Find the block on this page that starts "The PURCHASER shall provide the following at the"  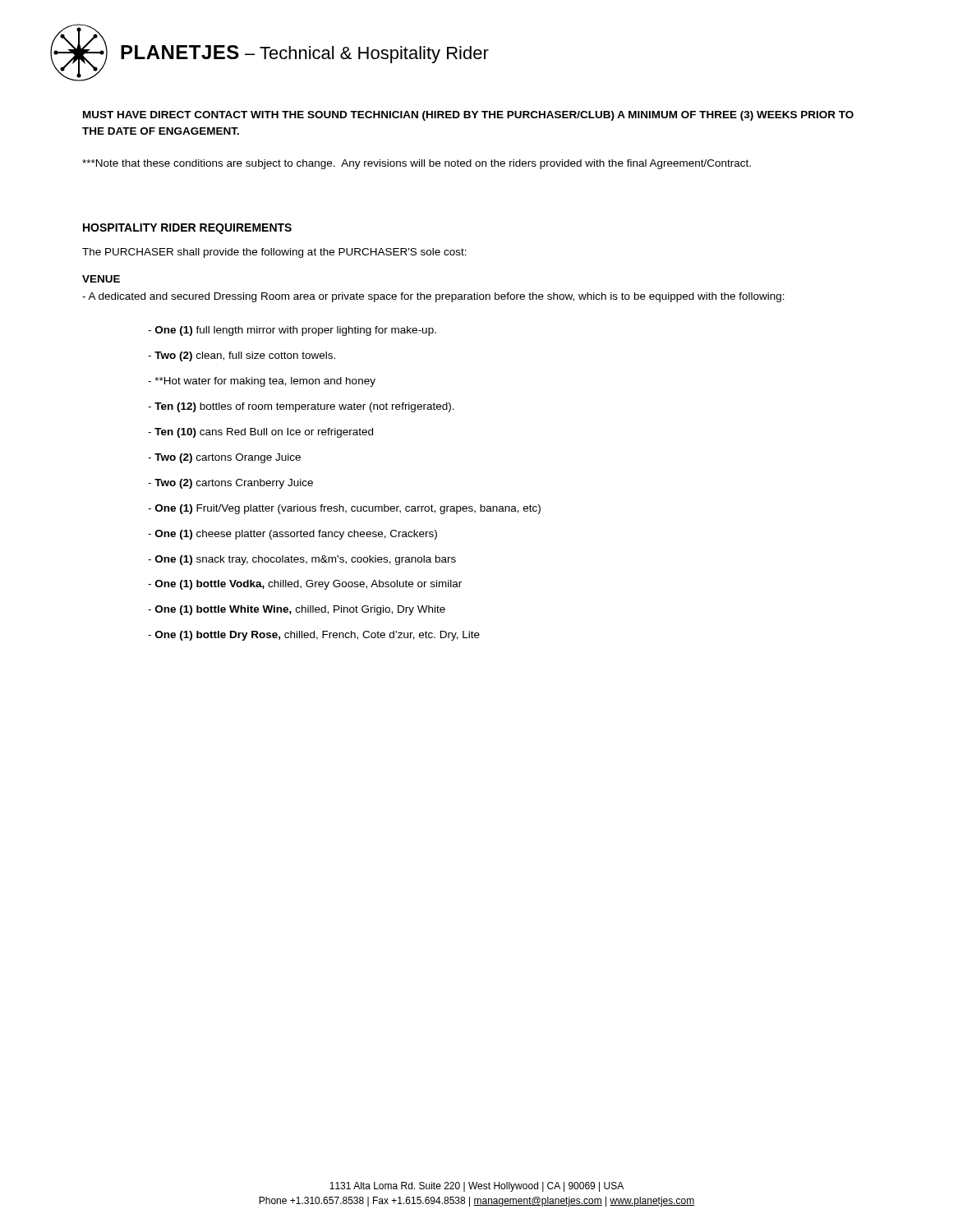point(275,252)
